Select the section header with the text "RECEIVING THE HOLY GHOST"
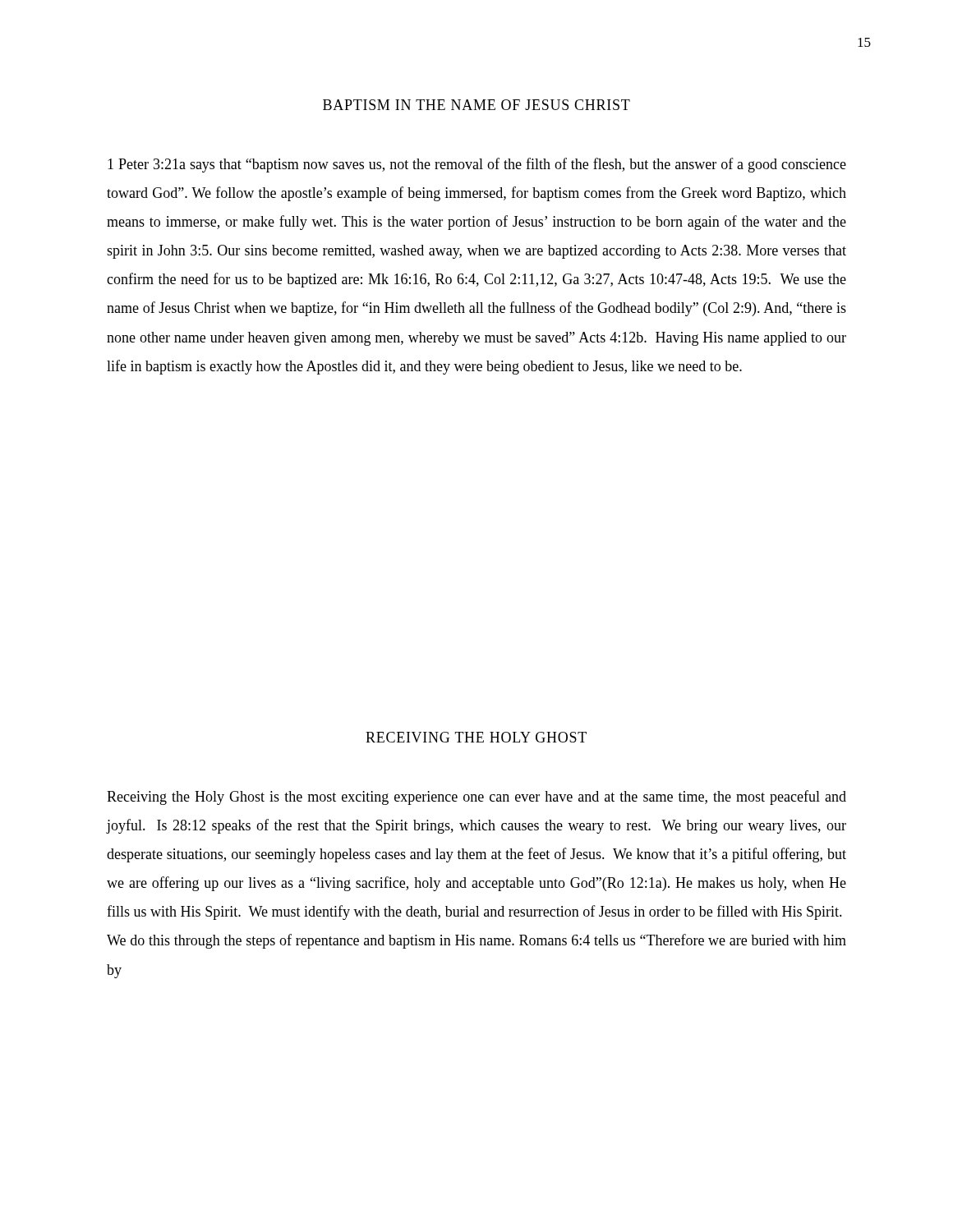The width and height of the screenshot is (953, 1232). click(476, 738)
